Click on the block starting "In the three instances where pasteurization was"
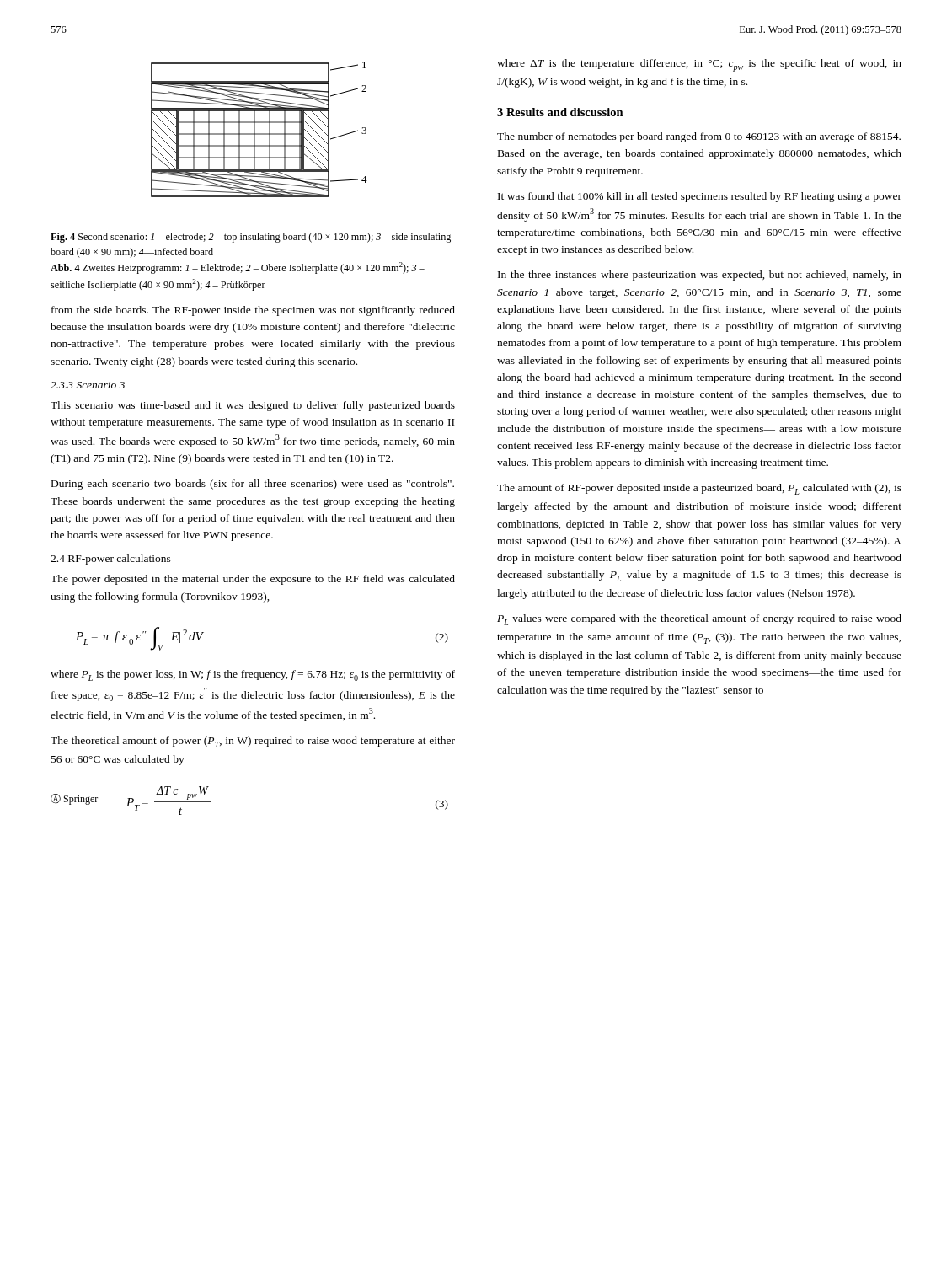This screenshot has height=1264, width=952. tap(699, 368)
